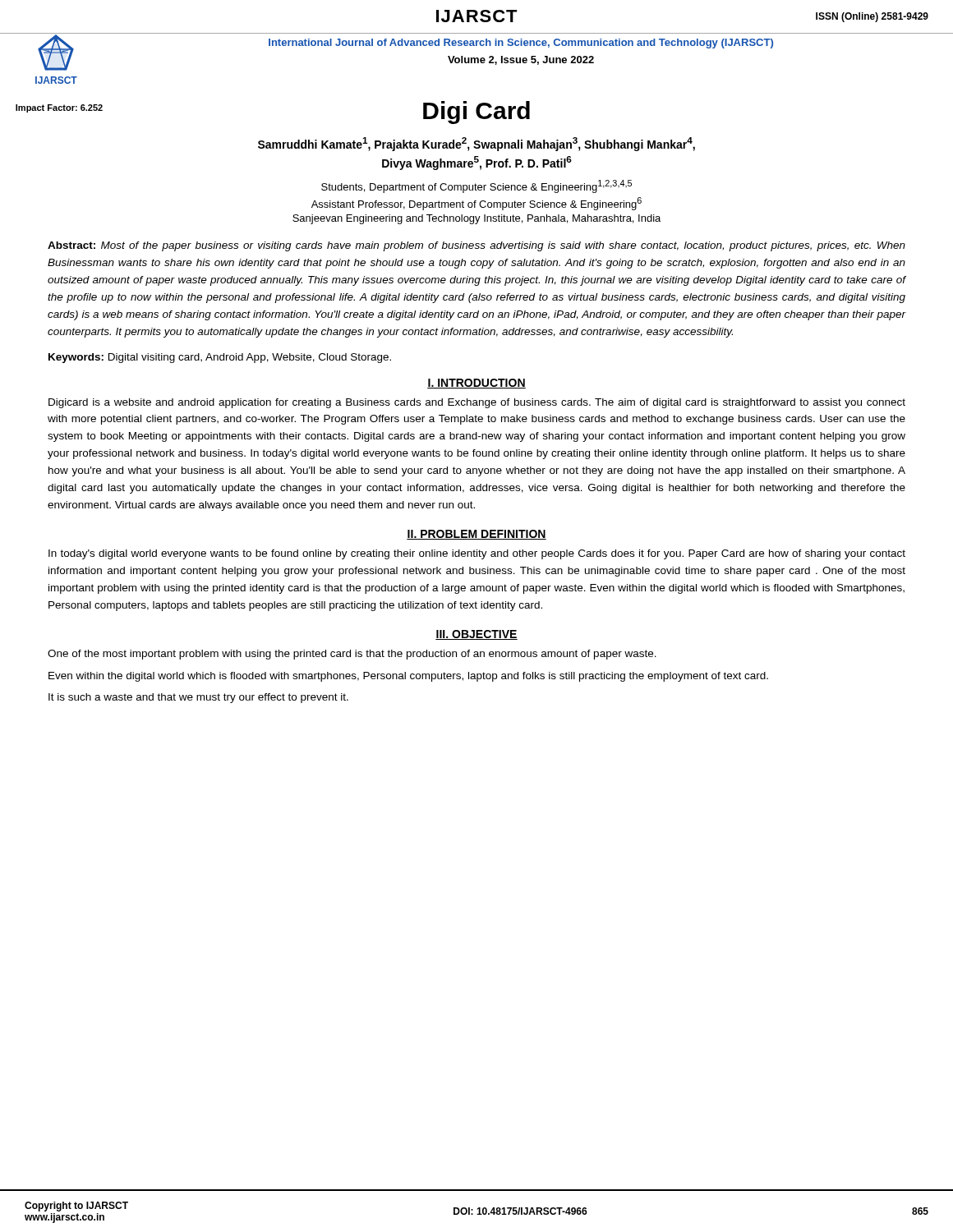Screen dimensions: 1232x953
Task: Click on the text block starting "One of the"
Action: (352, 653)
